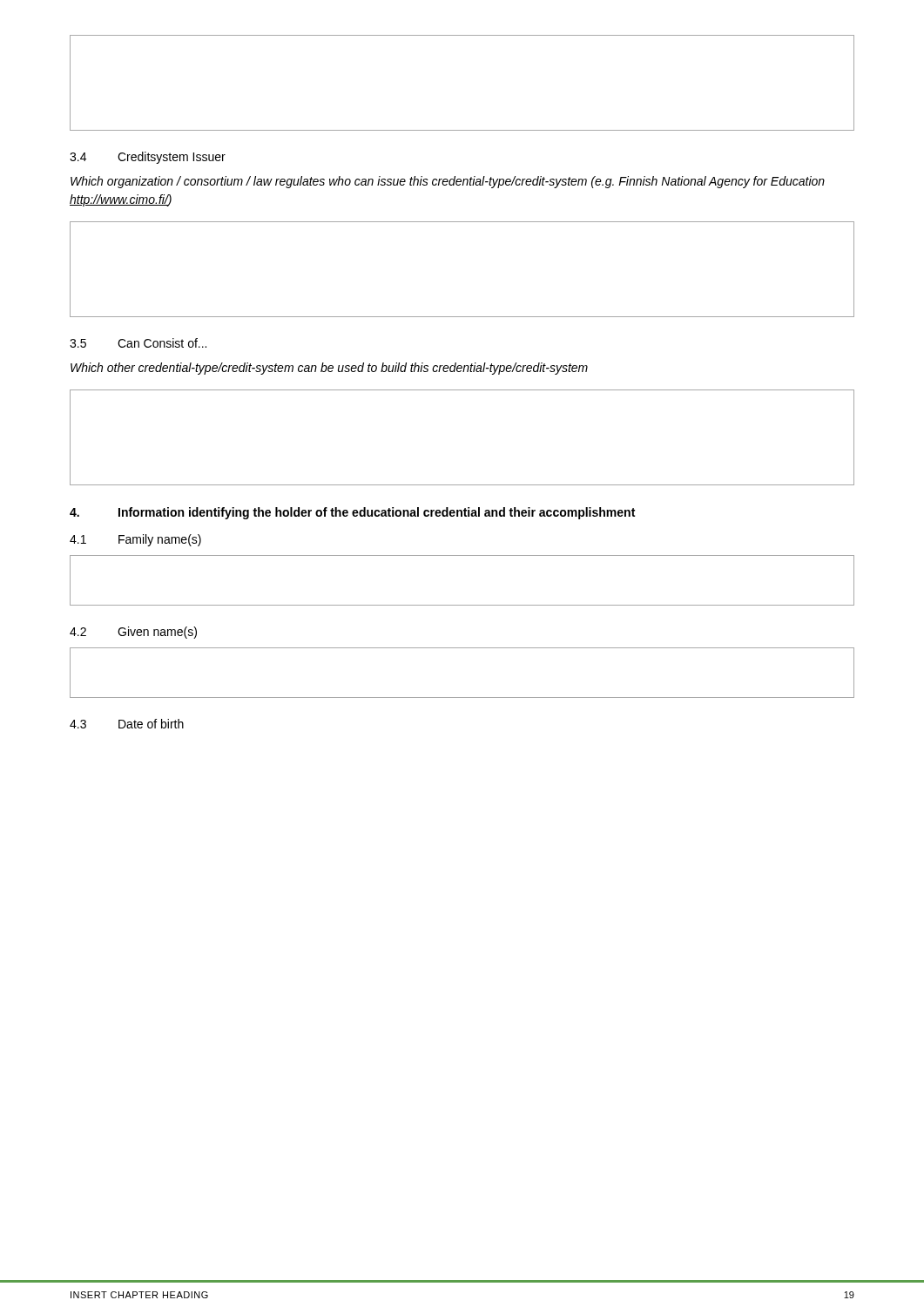
Task: Locate the section header with the text "4.1Family name(s)"
Action: pos(136,539)
